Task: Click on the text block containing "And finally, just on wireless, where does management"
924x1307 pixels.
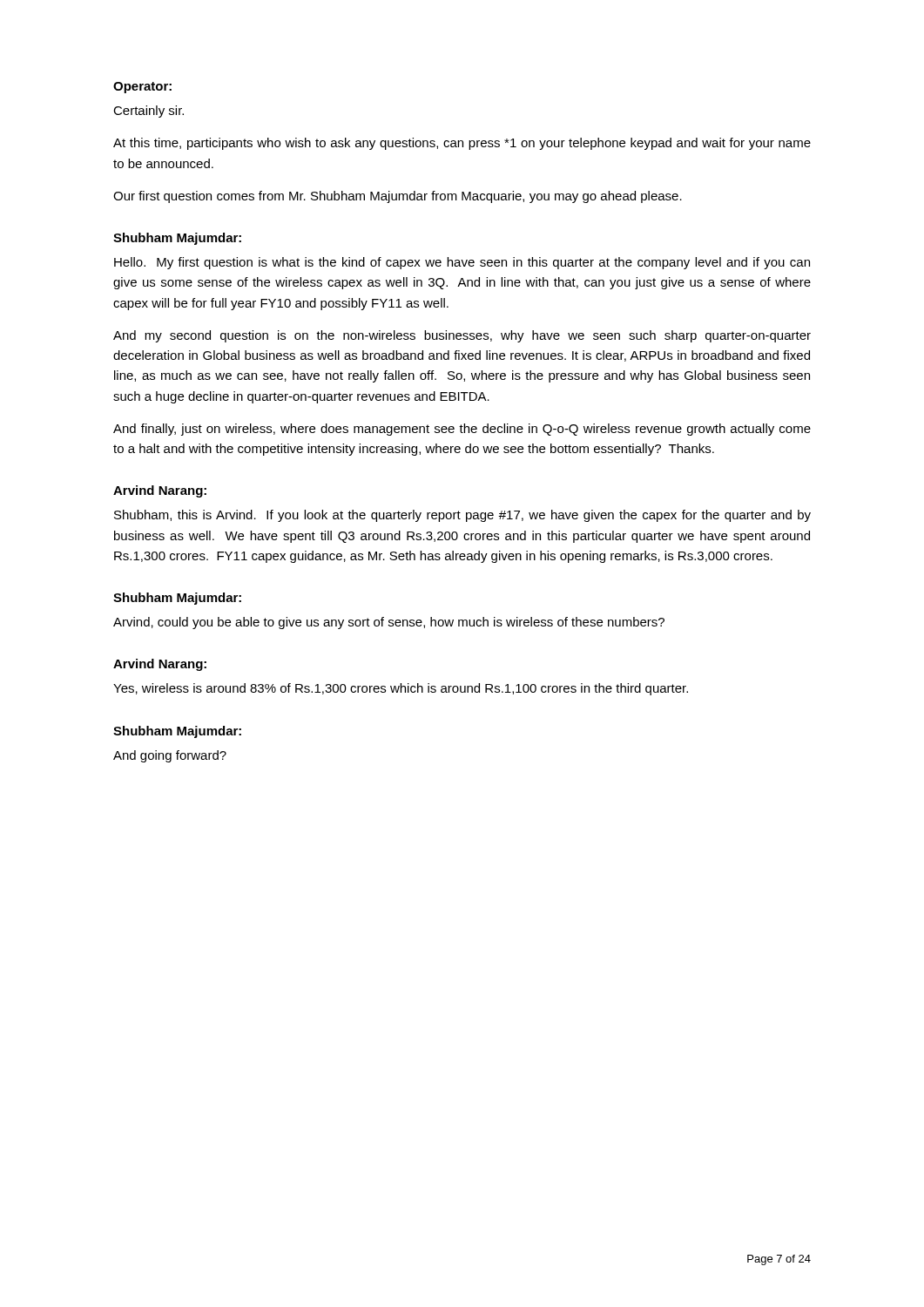Action: [x=462, y=438]
